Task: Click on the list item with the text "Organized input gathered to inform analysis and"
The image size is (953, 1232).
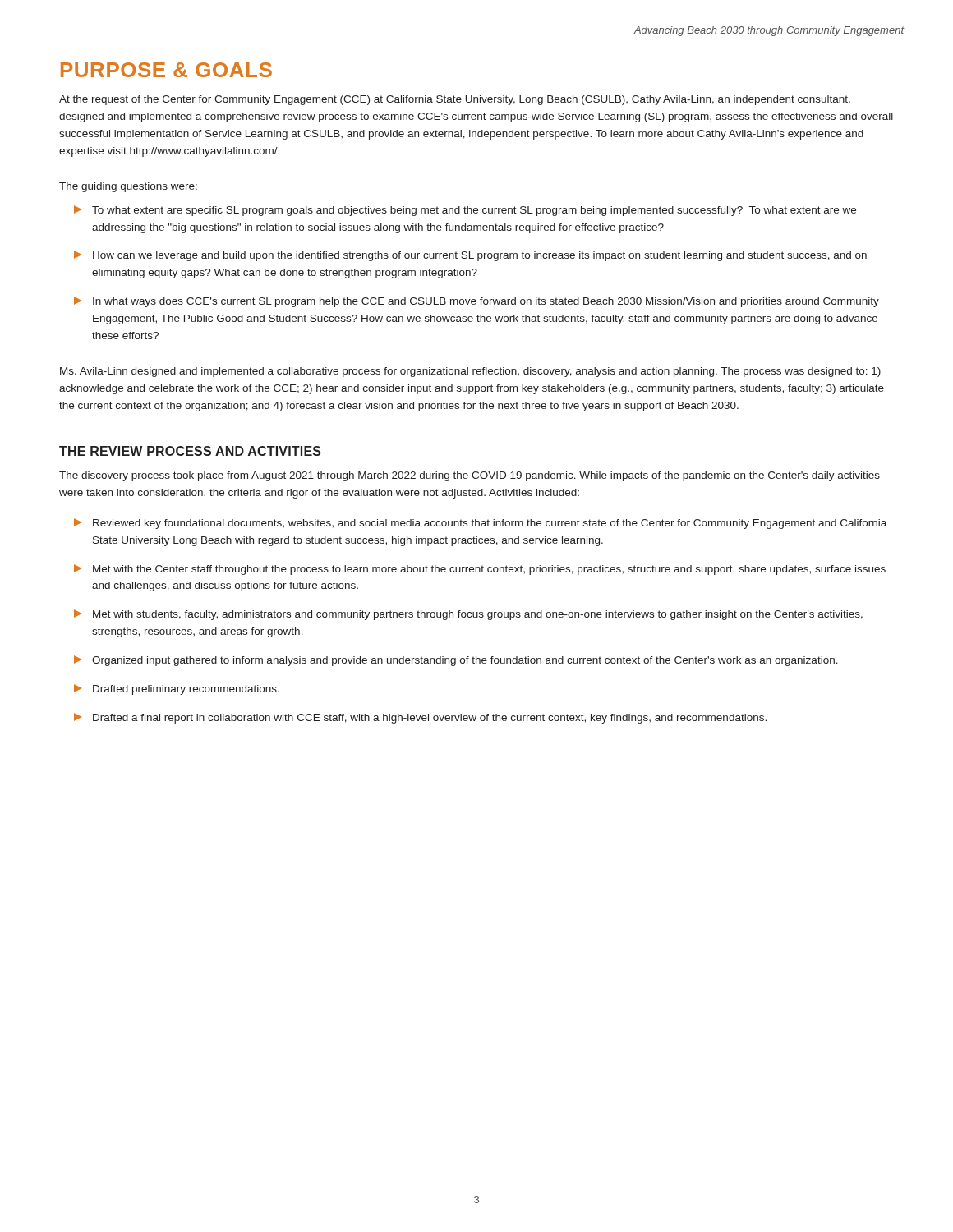Action: click(x=484, y=661)
